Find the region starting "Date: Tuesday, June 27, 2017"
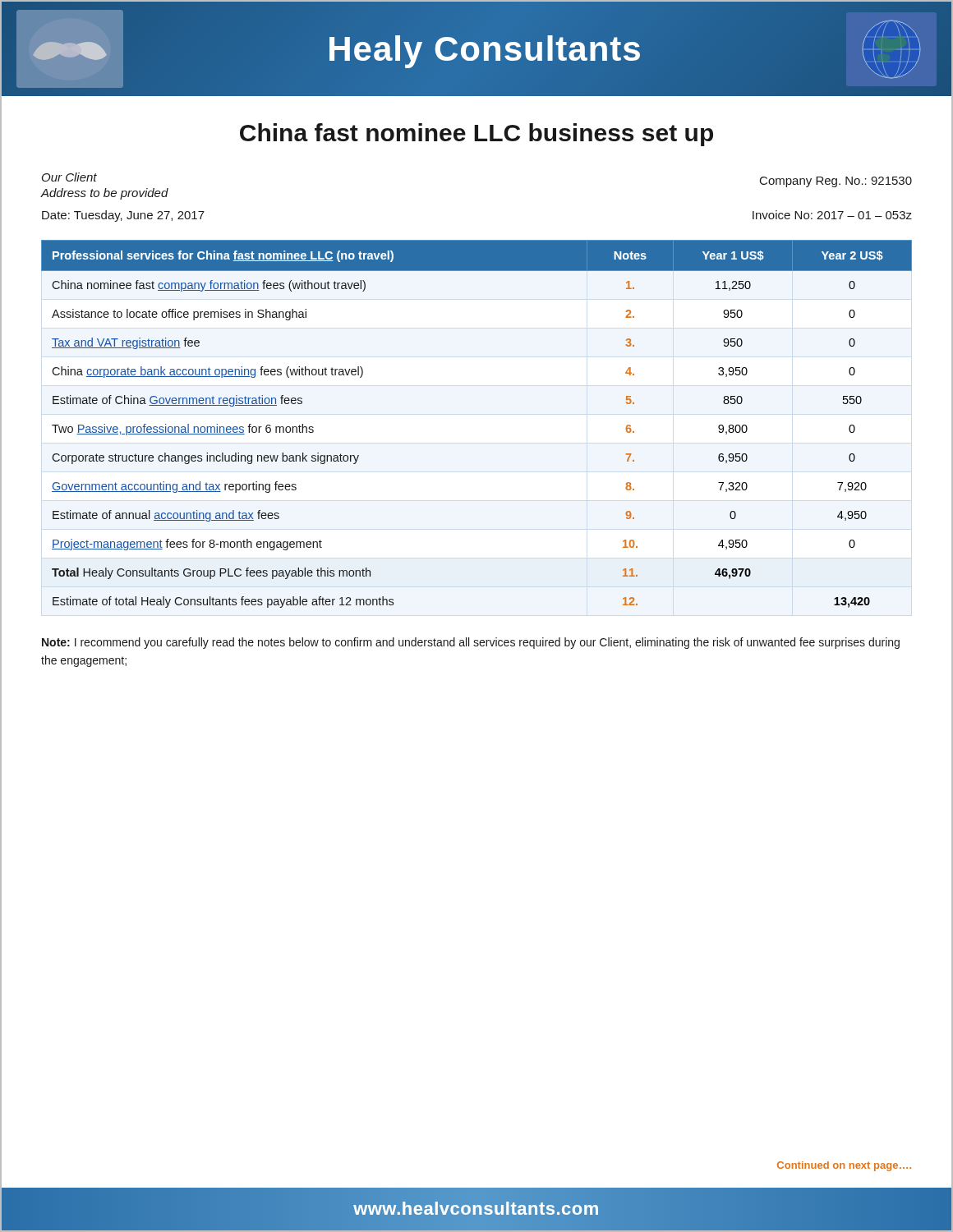The height and width of the screenshot is (1232, 953). click(131, 216)
